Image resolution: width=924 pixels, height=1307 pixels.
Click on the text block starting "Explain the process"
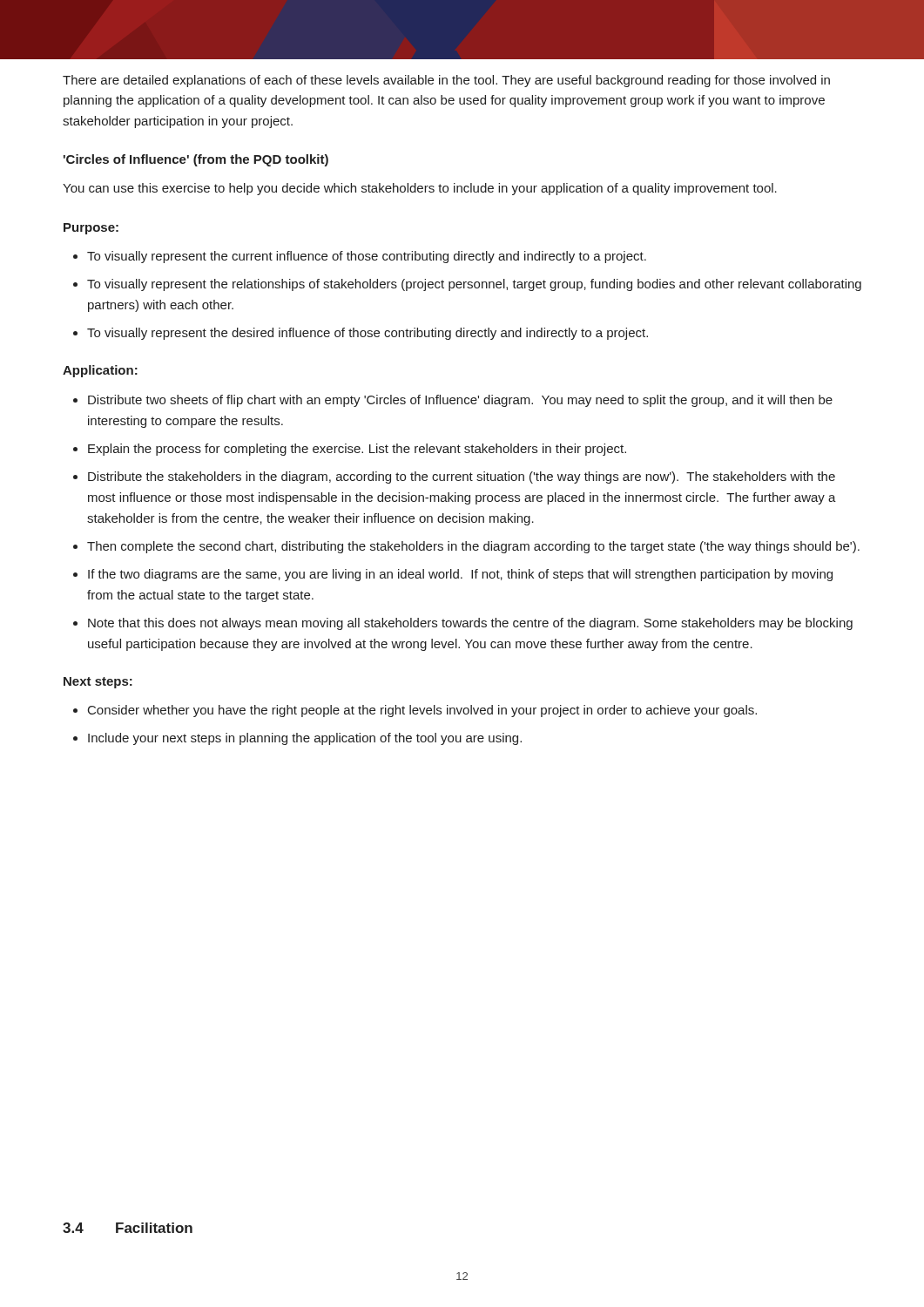(357, 448)
